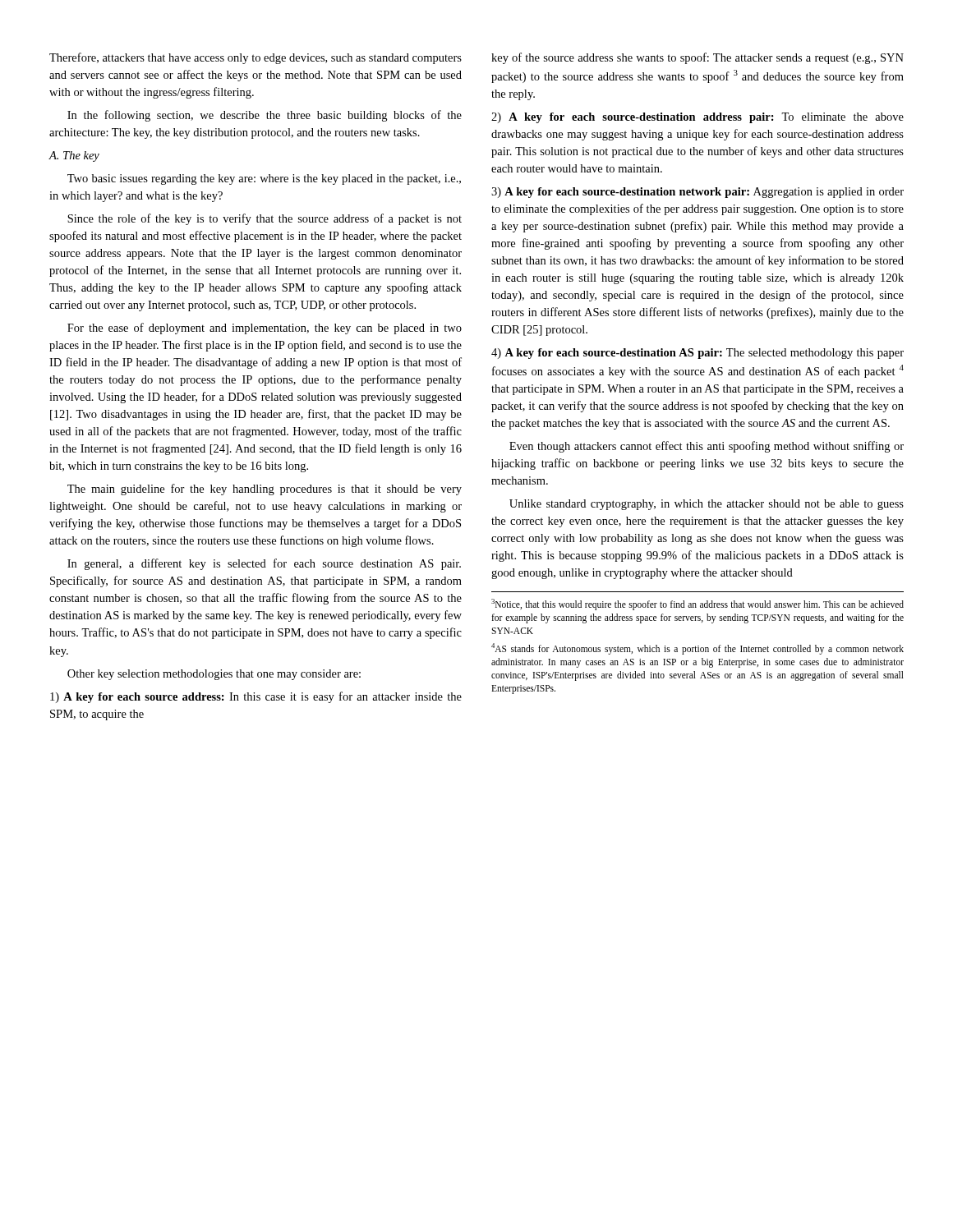Find the passage starting "For the ease of deployment and implementation, the"
The height and width of the screenshot is (1232, 953).
[255, 397]
